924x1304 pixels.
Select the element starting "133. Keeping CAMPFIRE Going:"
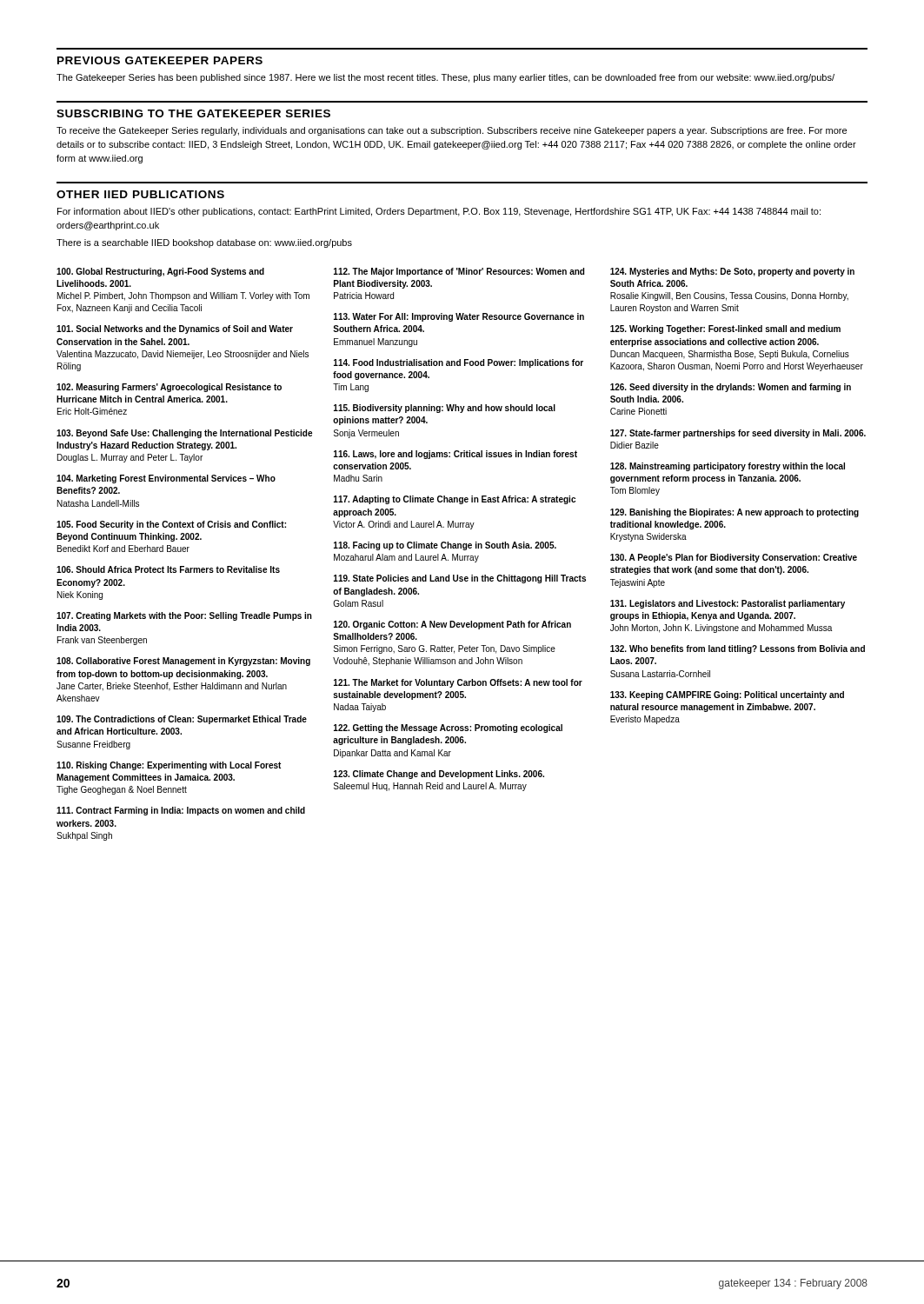[727, 707]
